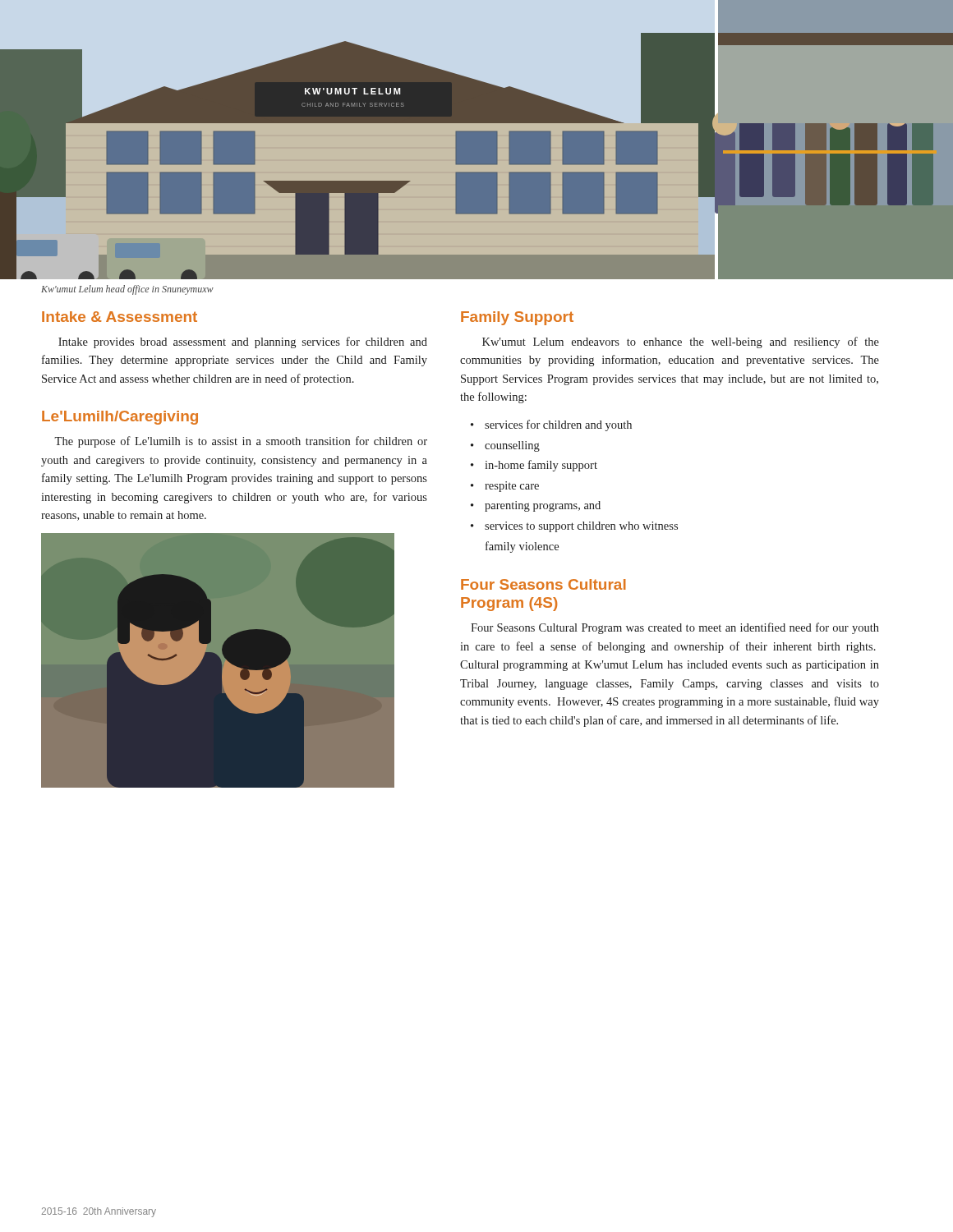Find "services for children and youth" on this page
The image size is (953, 1232).
[x=558, y=424]
